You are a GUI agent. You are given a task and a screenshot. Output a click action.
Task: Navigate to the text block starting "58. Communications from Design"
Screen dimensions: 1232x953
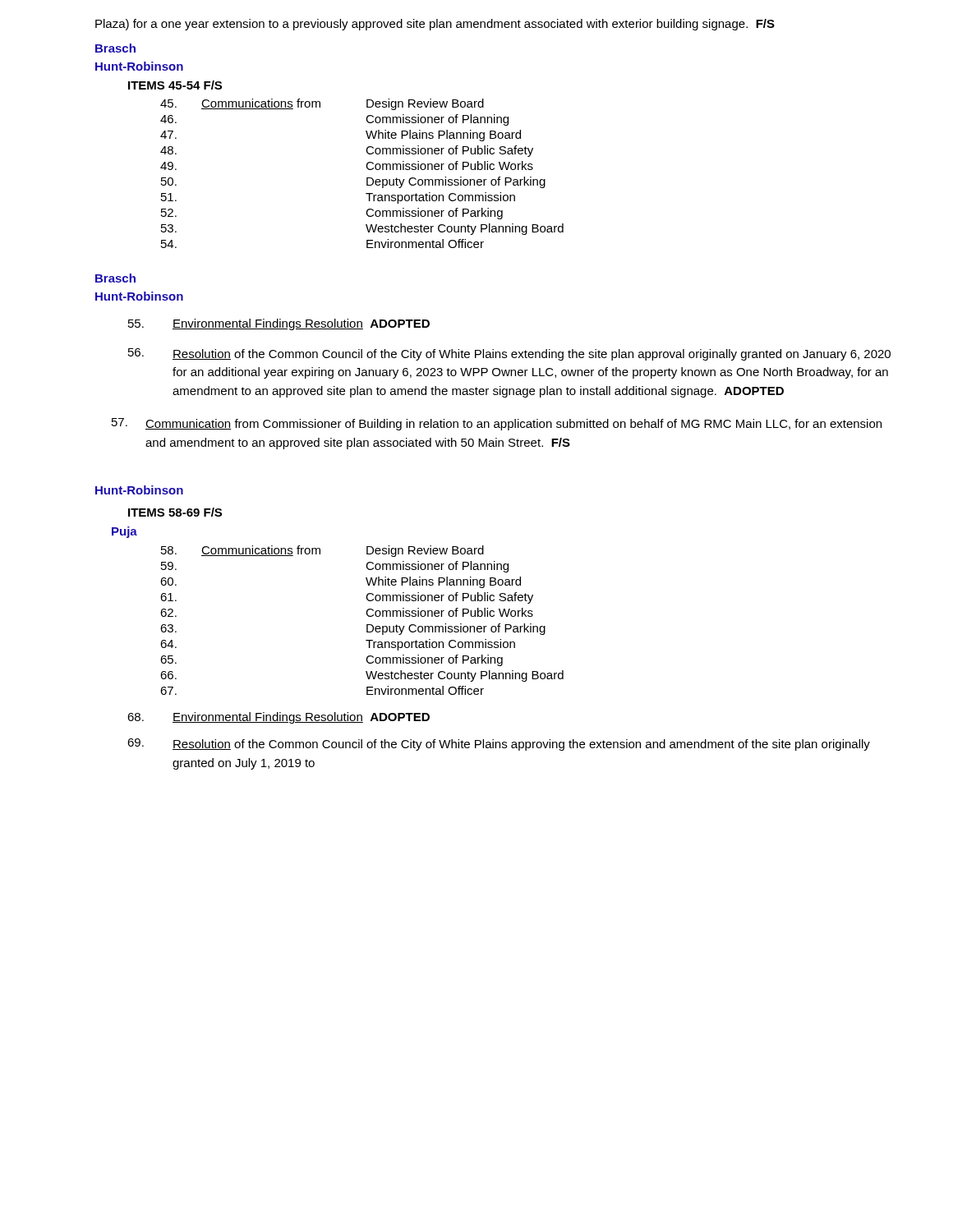point(513,620)
